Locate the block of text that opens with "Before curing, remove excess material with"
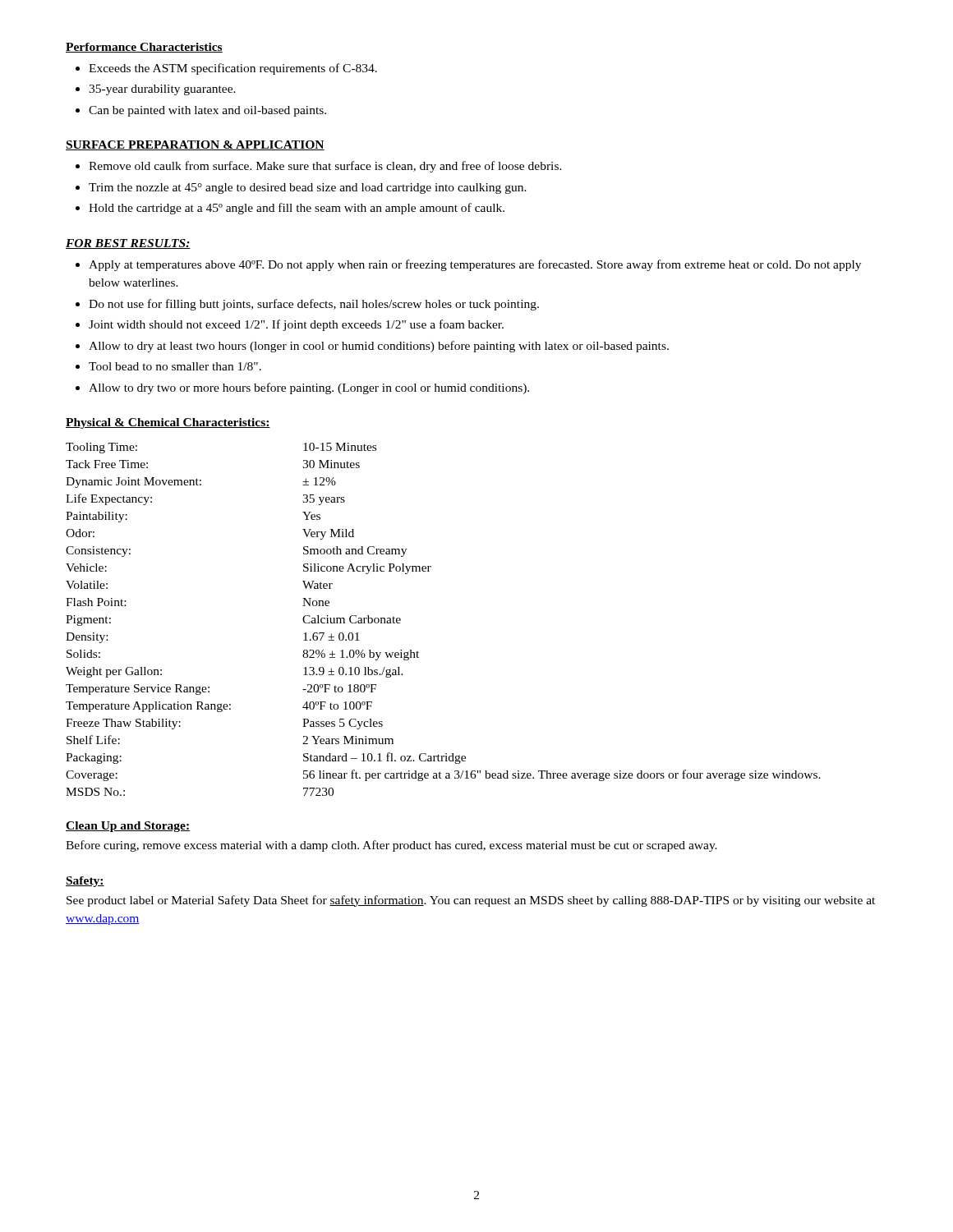 click(x=392, y=845)
